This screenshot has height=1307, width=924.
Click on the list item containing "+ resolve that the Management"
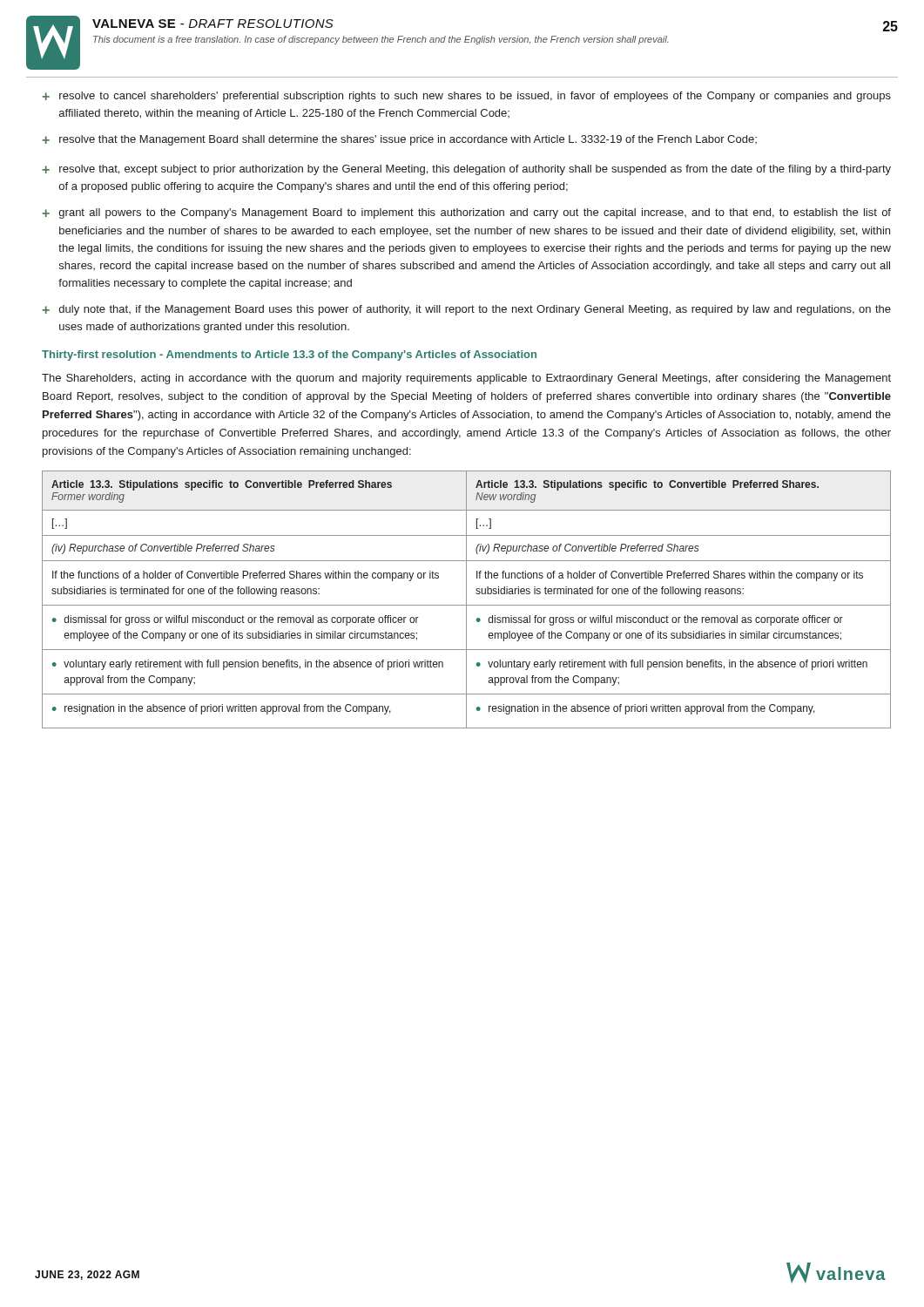click(x=400, y=141)
